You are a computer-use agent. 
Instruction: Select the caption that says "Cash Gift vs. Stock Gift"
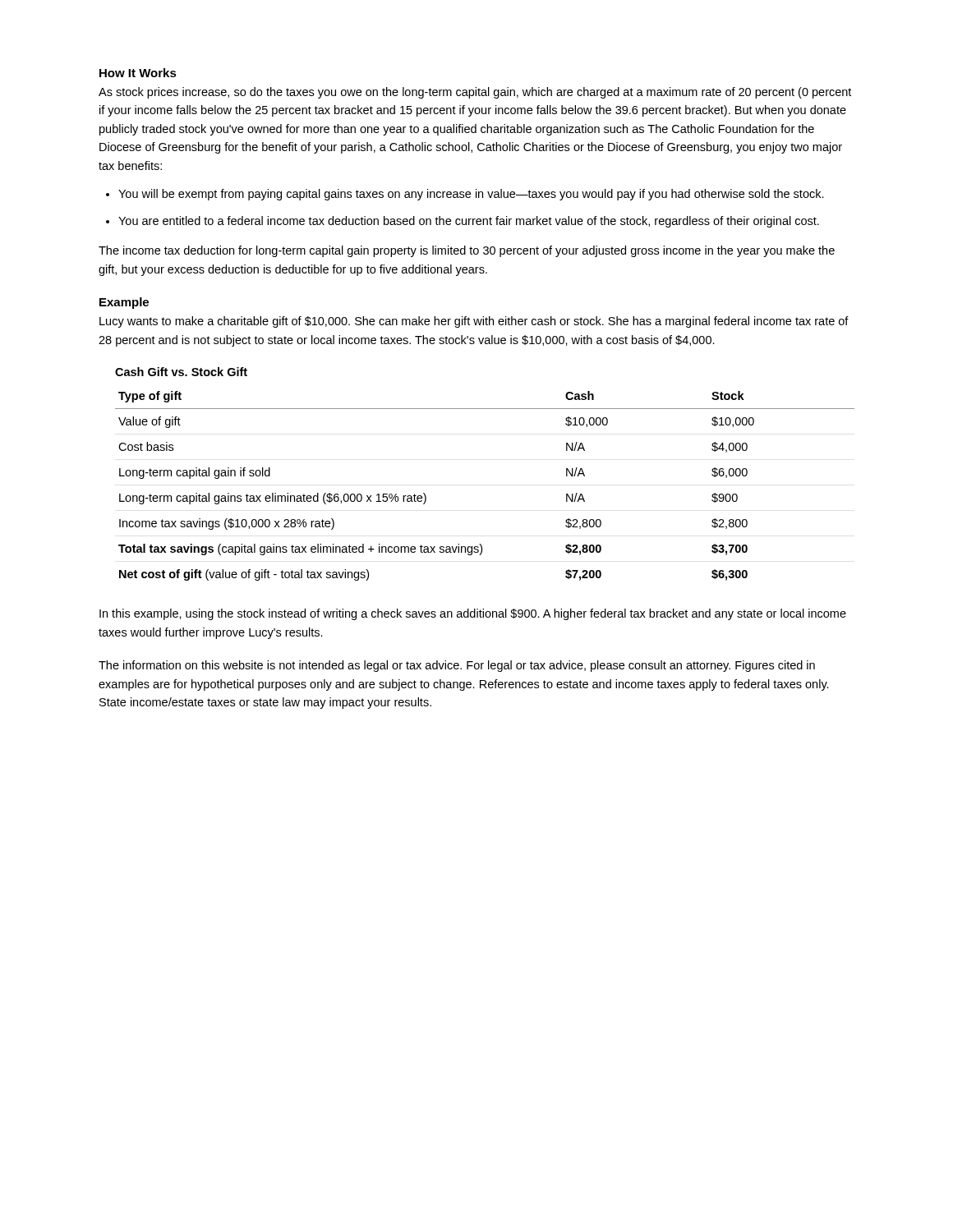[x=181, y=372]
